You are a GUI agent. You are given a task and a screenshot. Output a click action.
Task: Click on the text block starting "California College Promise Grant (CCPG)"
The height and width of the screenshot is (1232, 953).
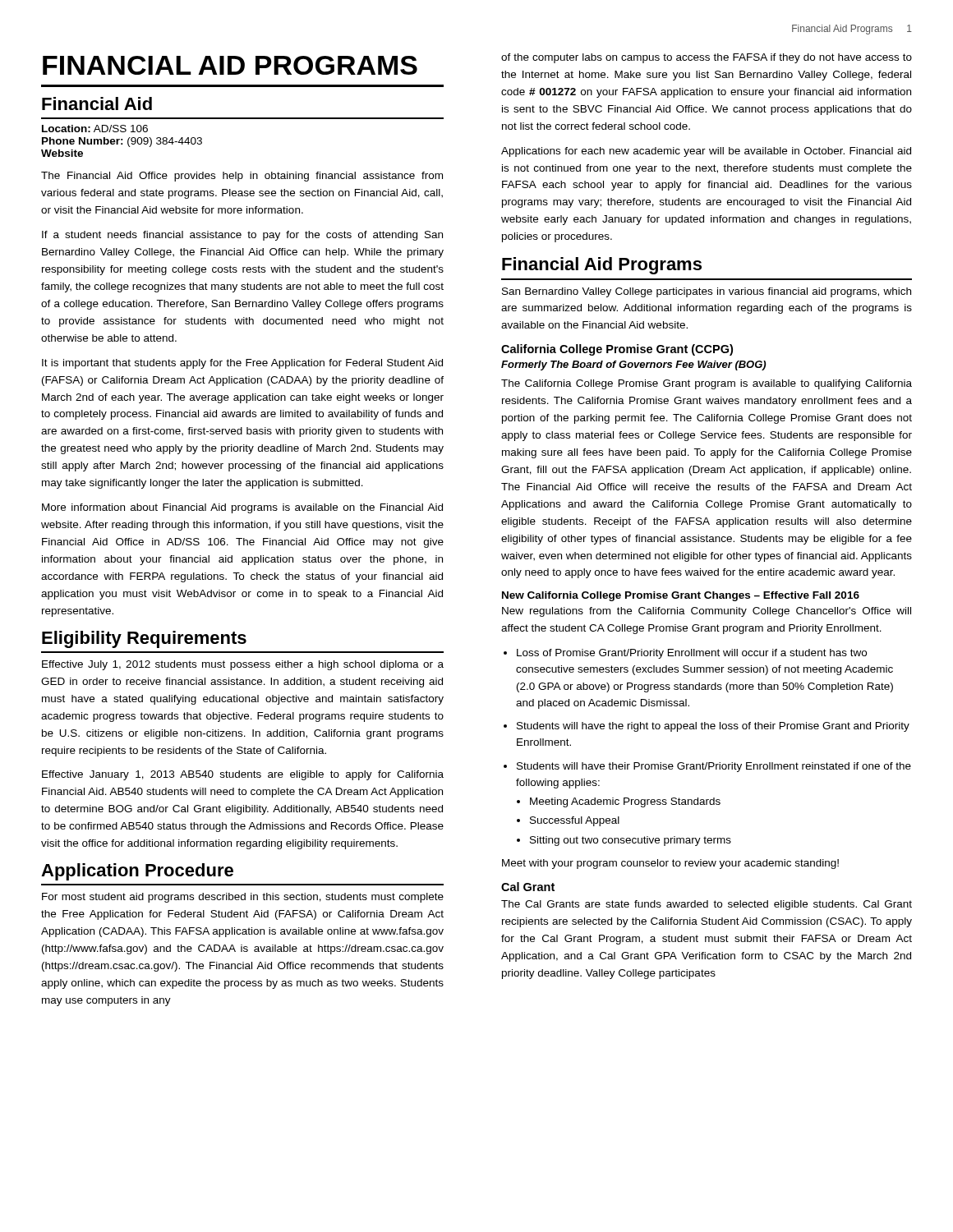(707, 349)
